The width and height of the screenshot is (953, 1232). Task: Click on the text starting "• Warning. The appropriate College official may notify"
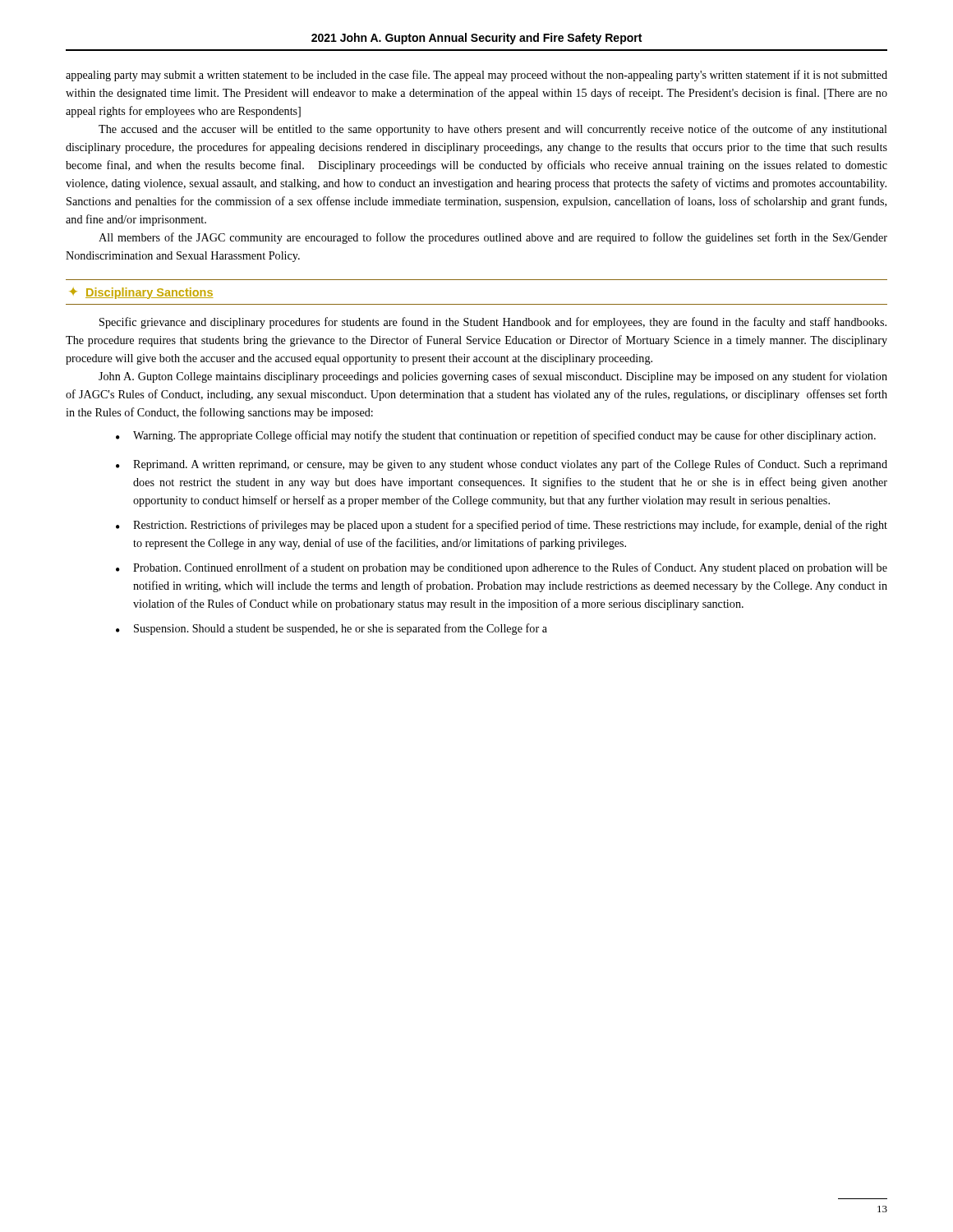[501, 437]
